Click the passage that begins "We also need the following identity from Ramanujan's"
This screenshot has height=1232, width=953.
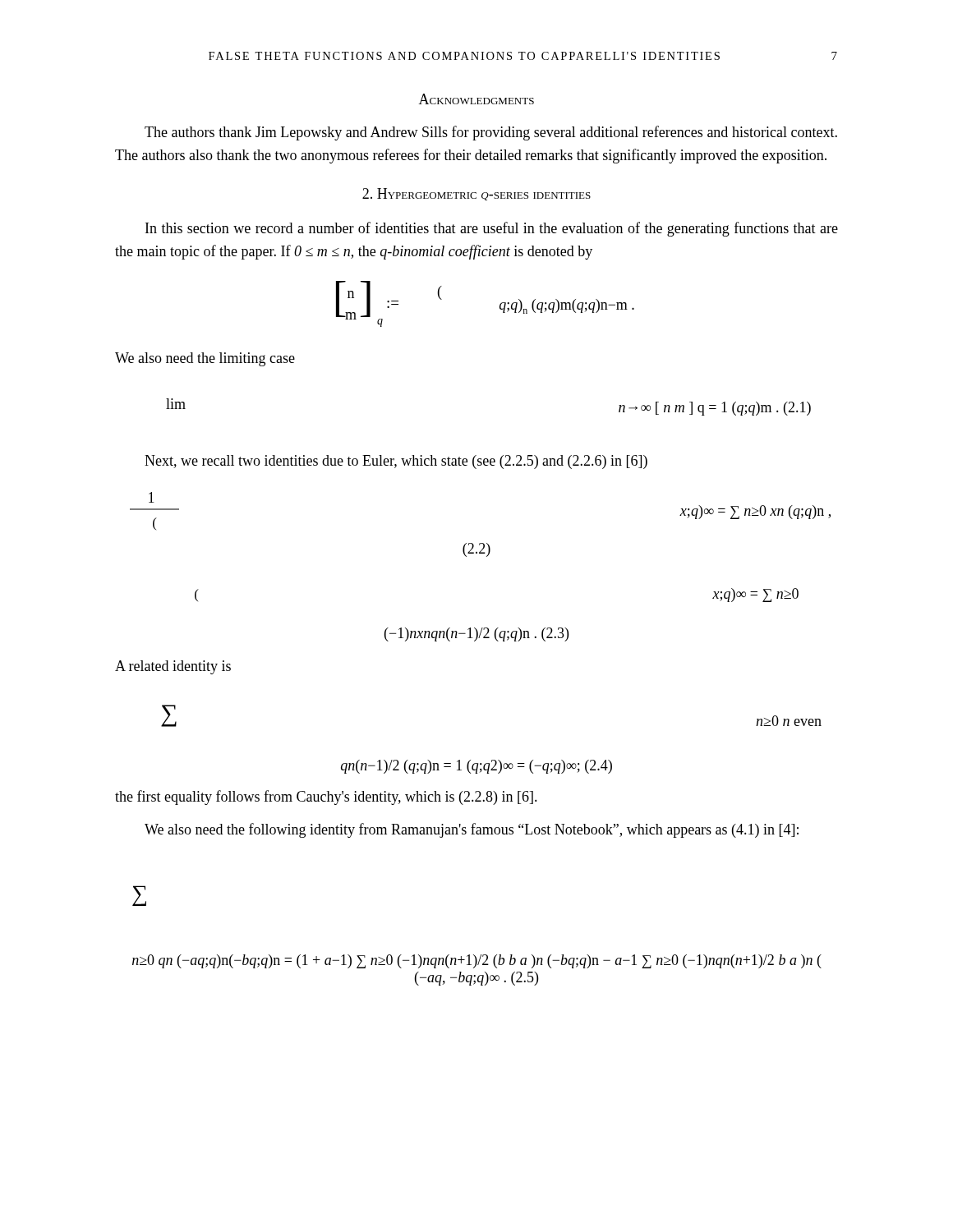click(x=472, y=830)
